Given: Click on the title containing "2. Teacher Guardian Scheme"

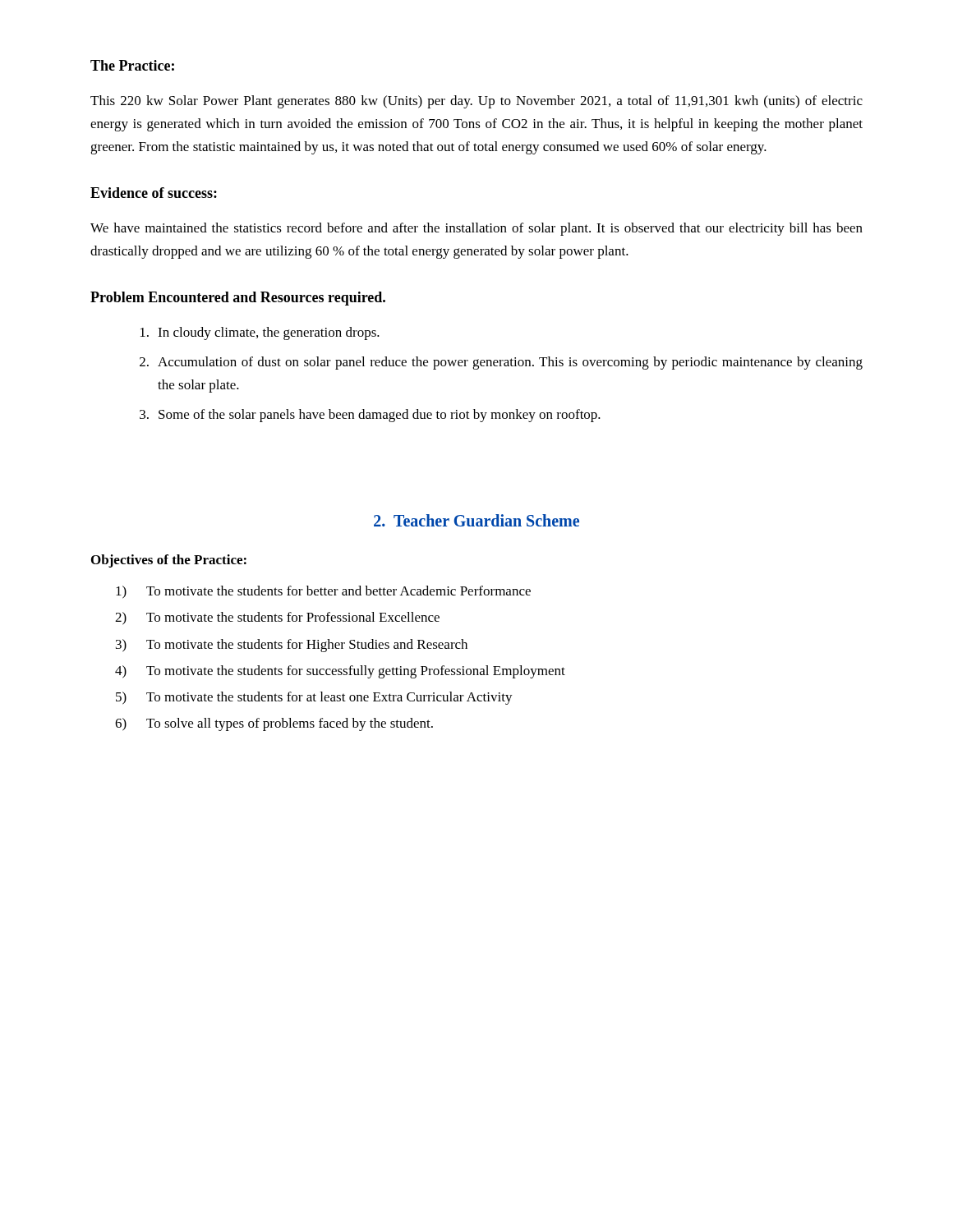Looking at the screenshot, I should pos(476,521).
